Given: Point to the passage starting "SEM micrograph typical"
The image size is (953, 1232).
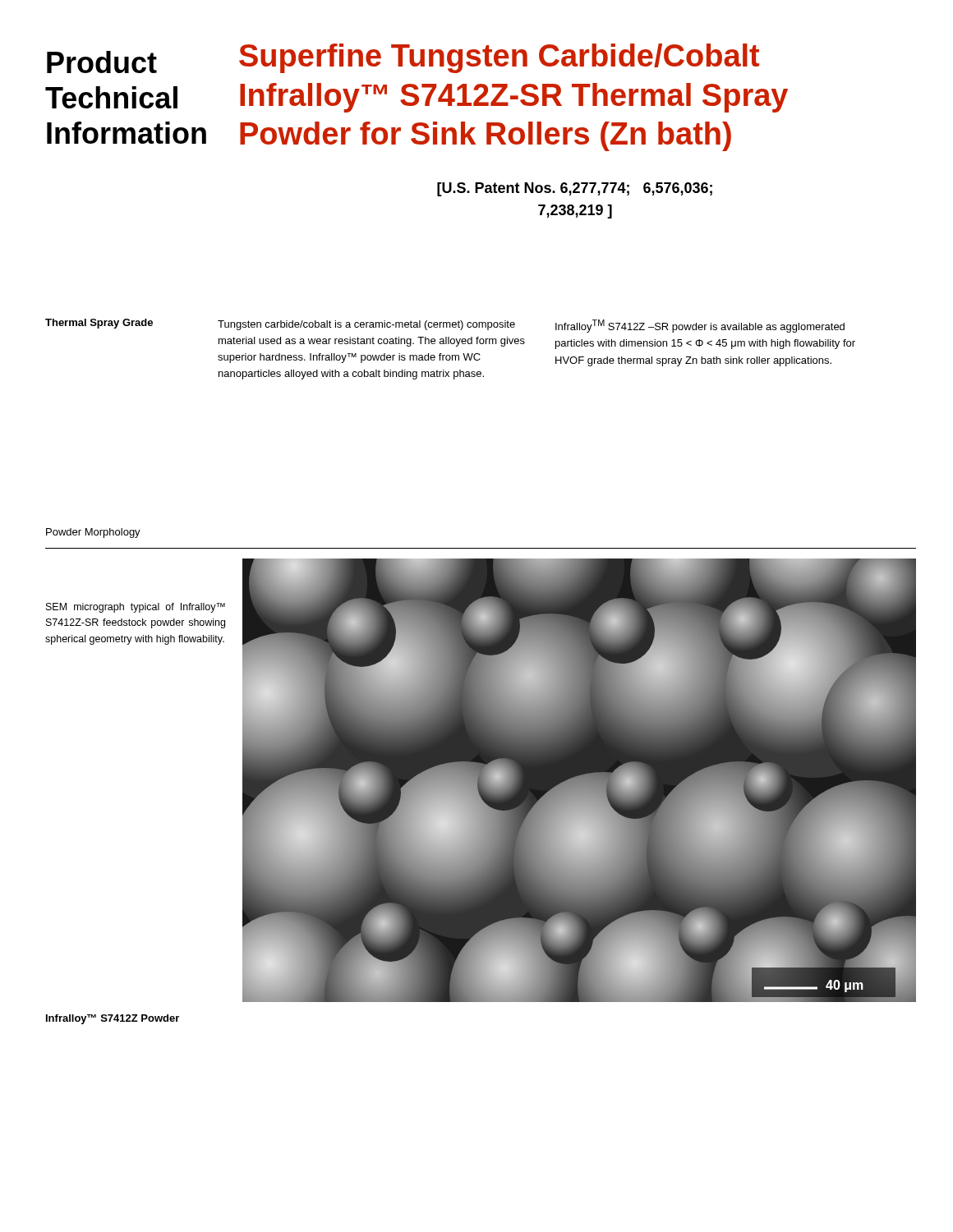Looking at the screenshot, I should [136, 623].
